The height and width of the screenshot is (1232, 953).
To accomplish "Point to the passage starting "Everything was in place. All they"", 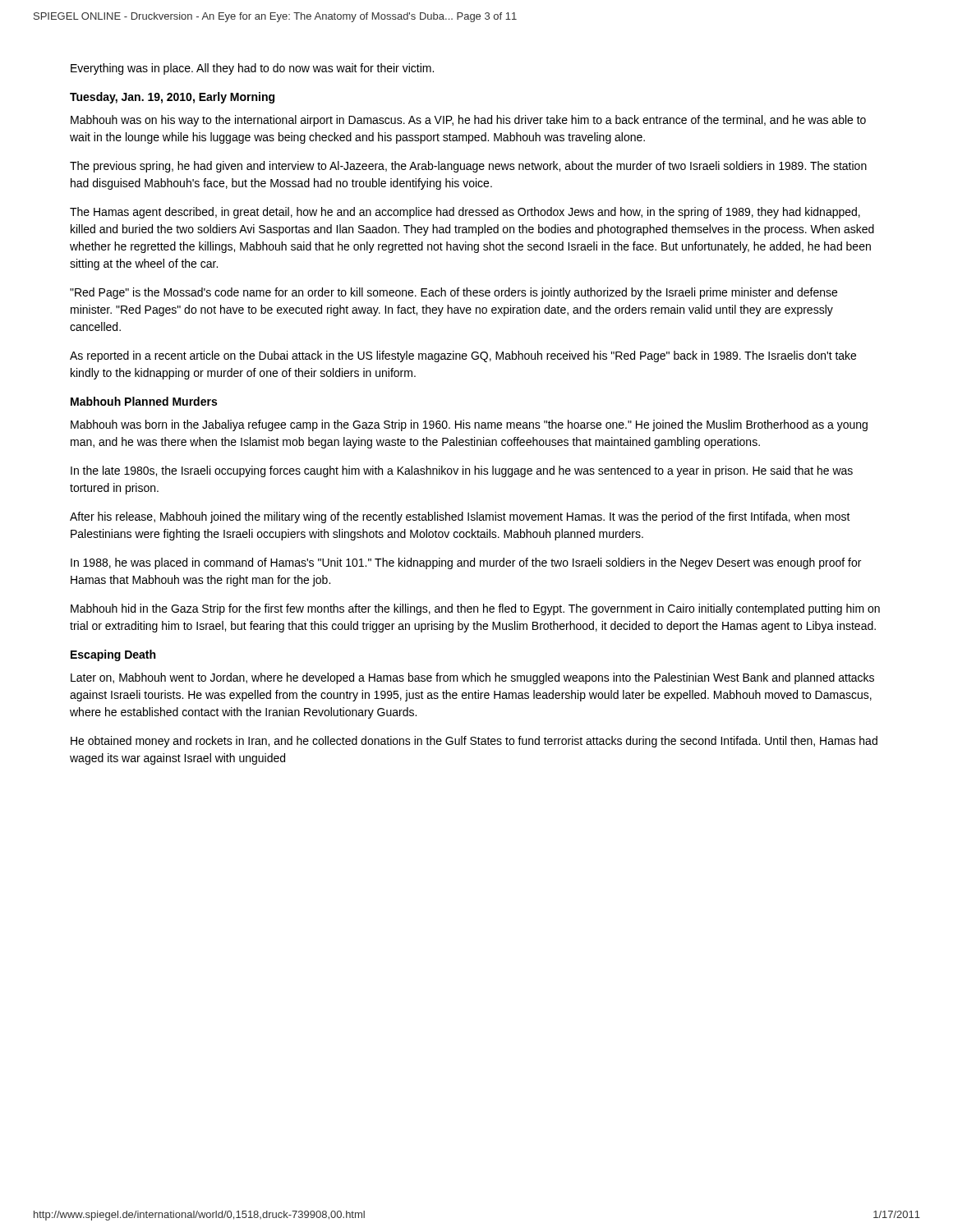I will tap(252, 68).
